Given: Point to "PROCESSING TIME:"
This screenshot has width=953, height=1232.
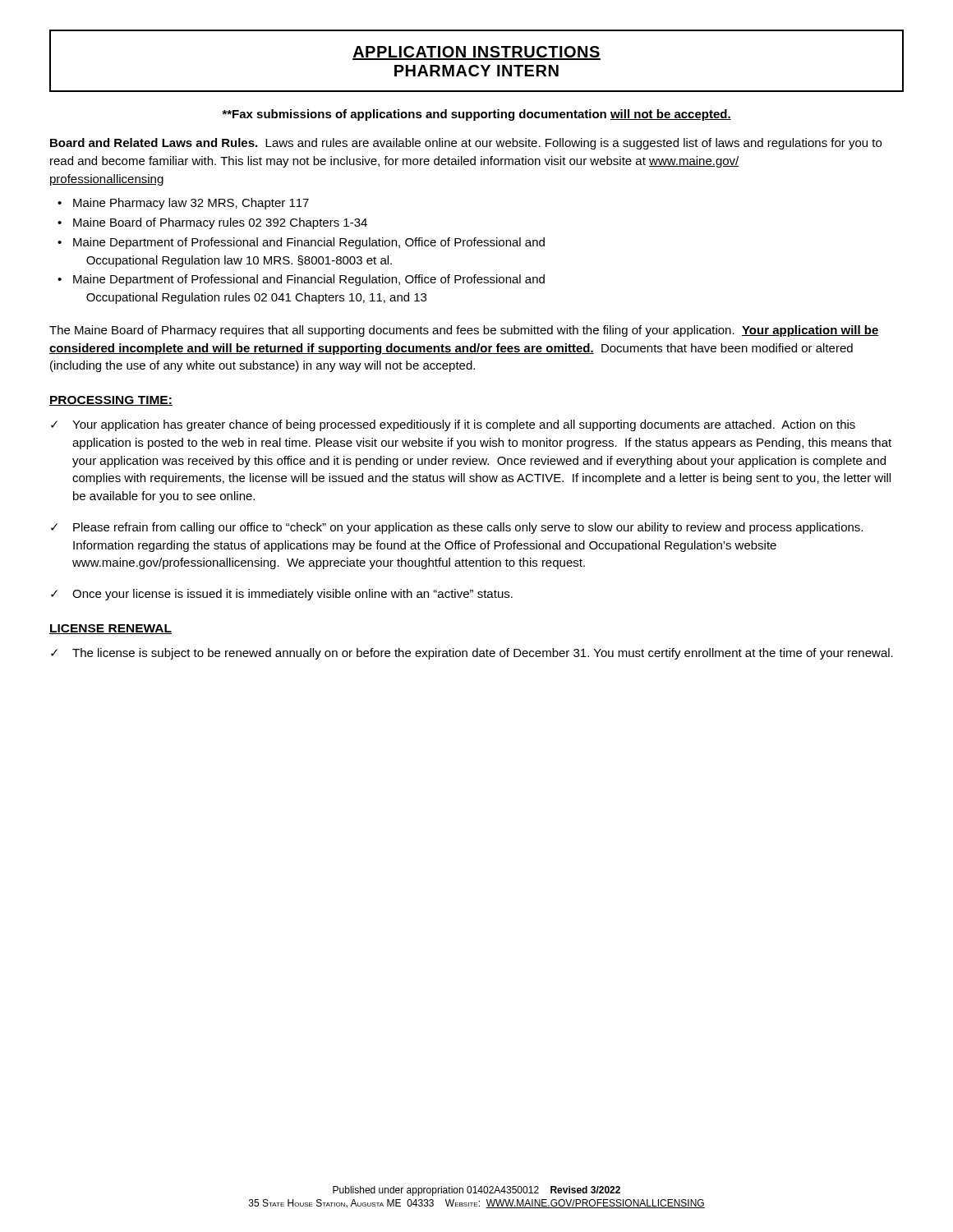Looking at the screenshot, I should point(111,400).
